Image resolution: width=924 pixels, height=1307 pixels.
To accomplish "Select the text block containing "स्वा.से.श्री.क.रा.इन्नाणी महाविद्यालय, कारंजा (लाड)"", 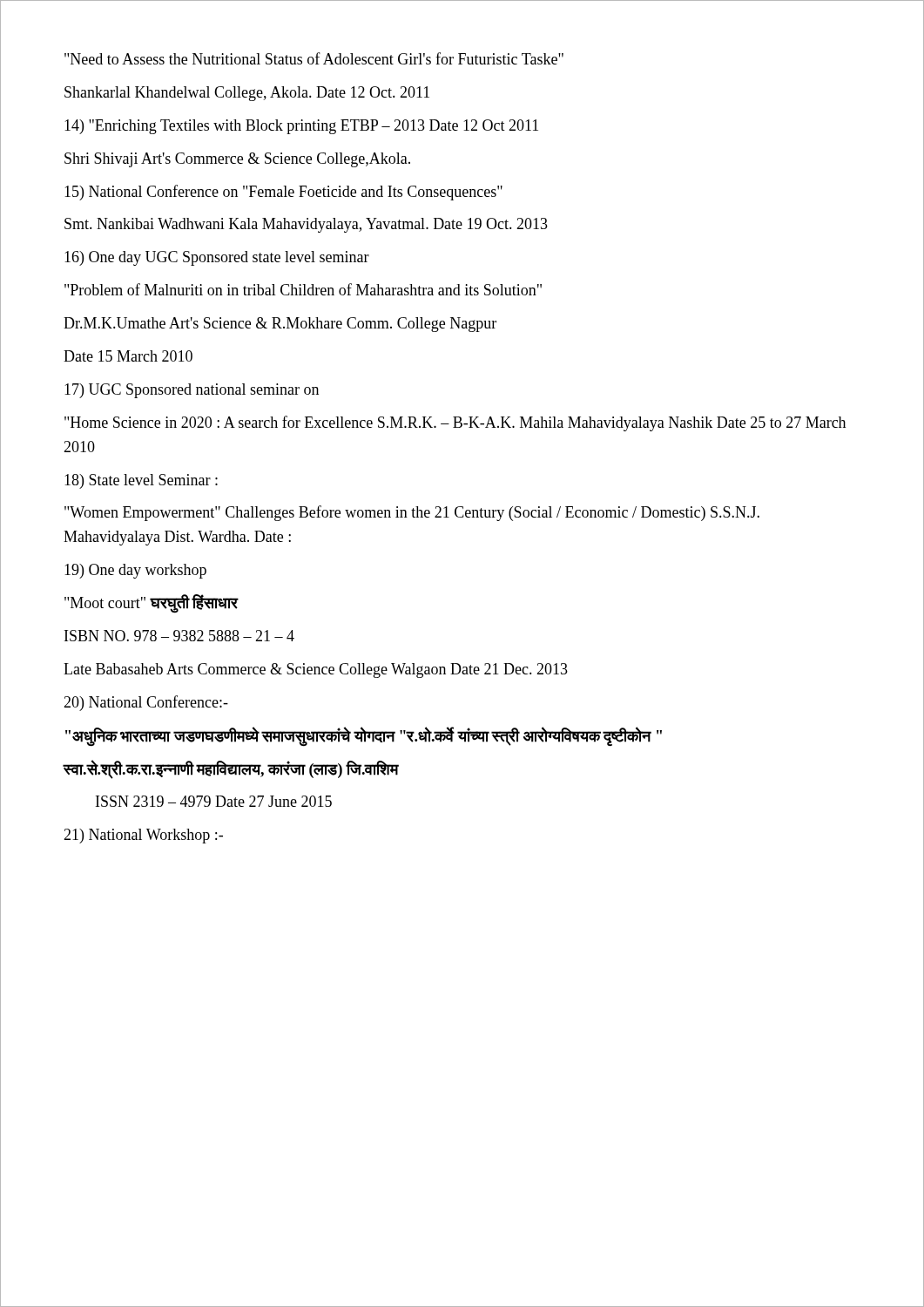I will [x=231, y=769].
